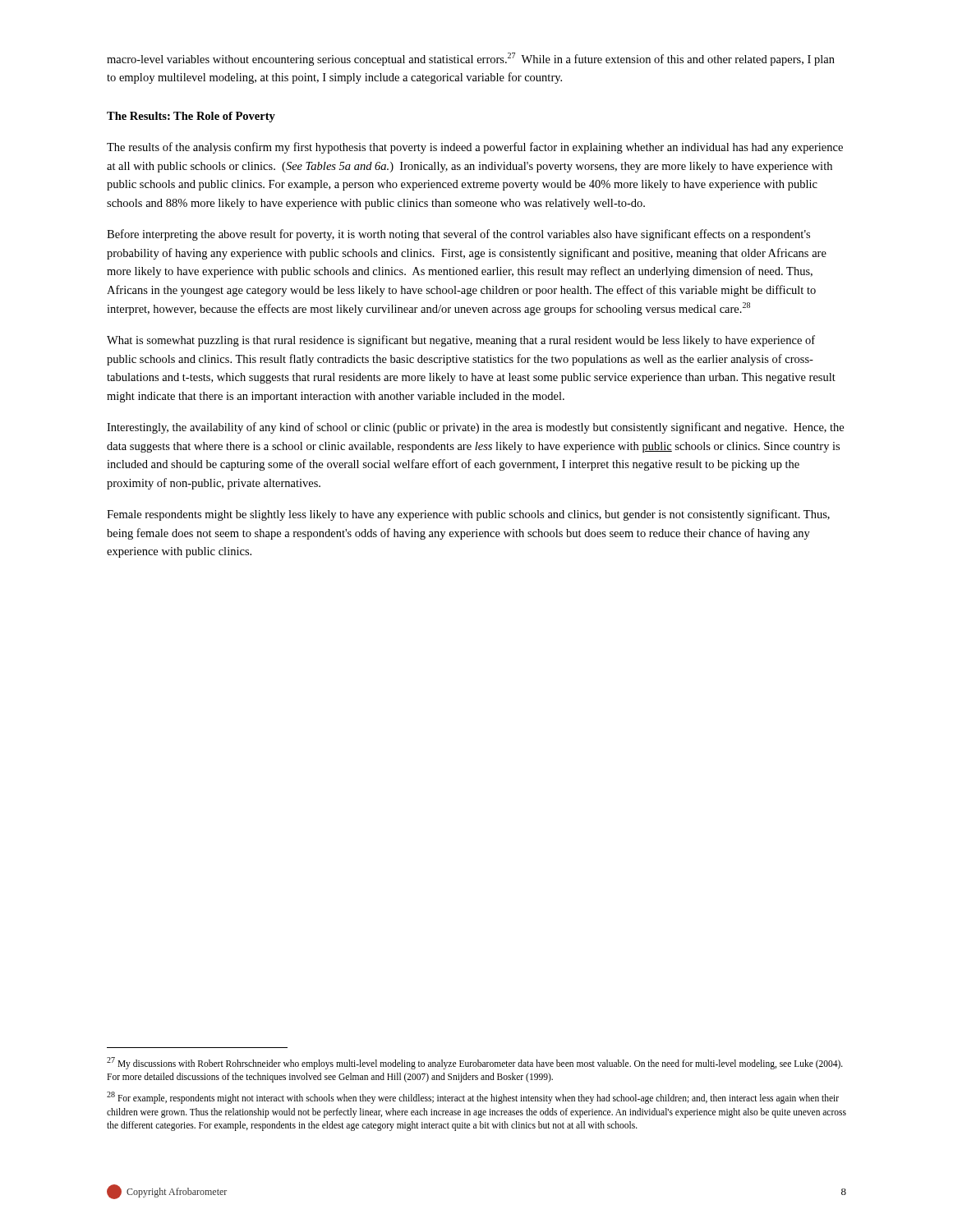This screenshot has height=1232, width=953.
Task: Click on the text starting "Female respondents might be slightly"
Action: pos(468,533)
